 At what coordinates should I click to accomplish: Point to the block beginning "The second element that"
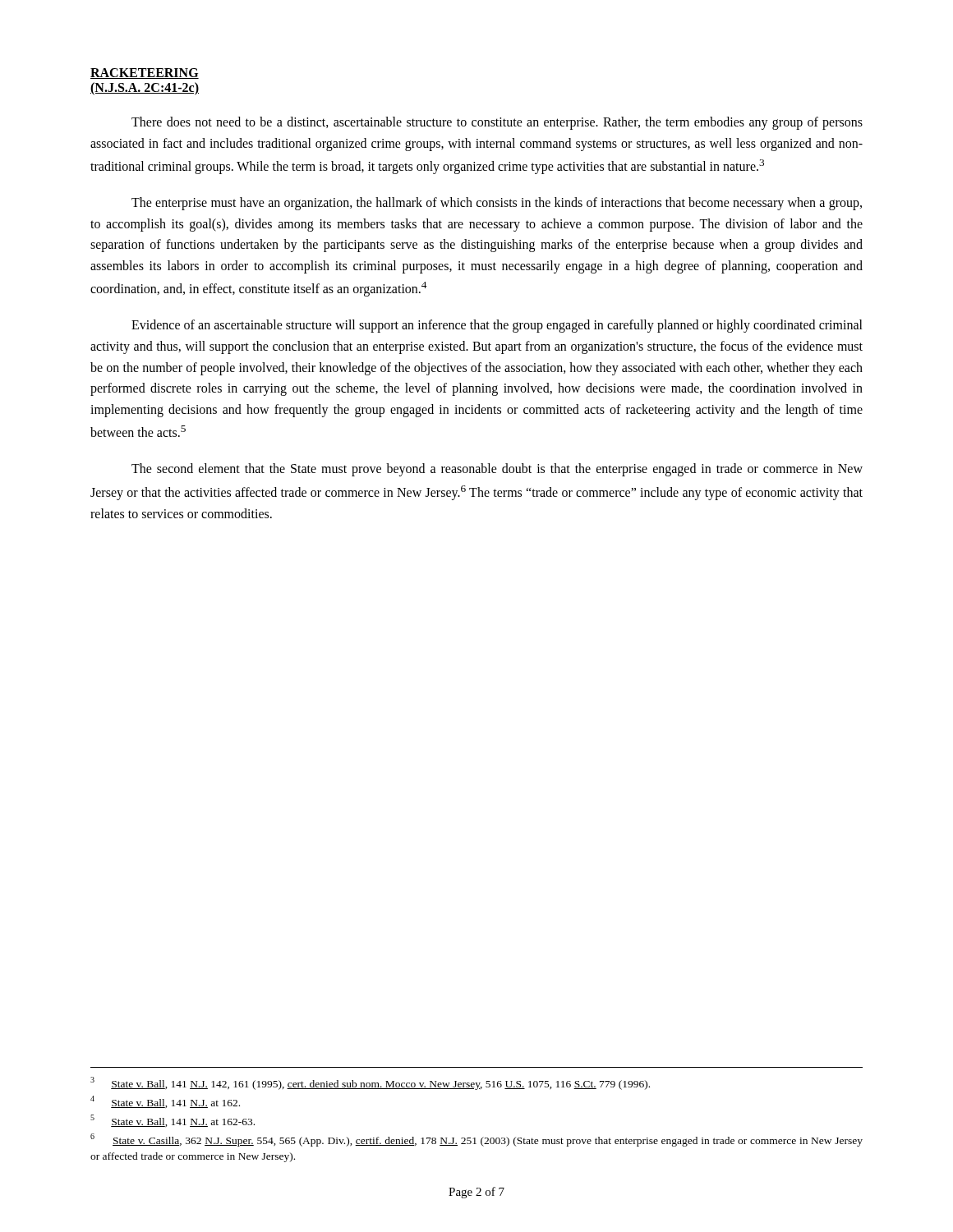tap(476, 491)
